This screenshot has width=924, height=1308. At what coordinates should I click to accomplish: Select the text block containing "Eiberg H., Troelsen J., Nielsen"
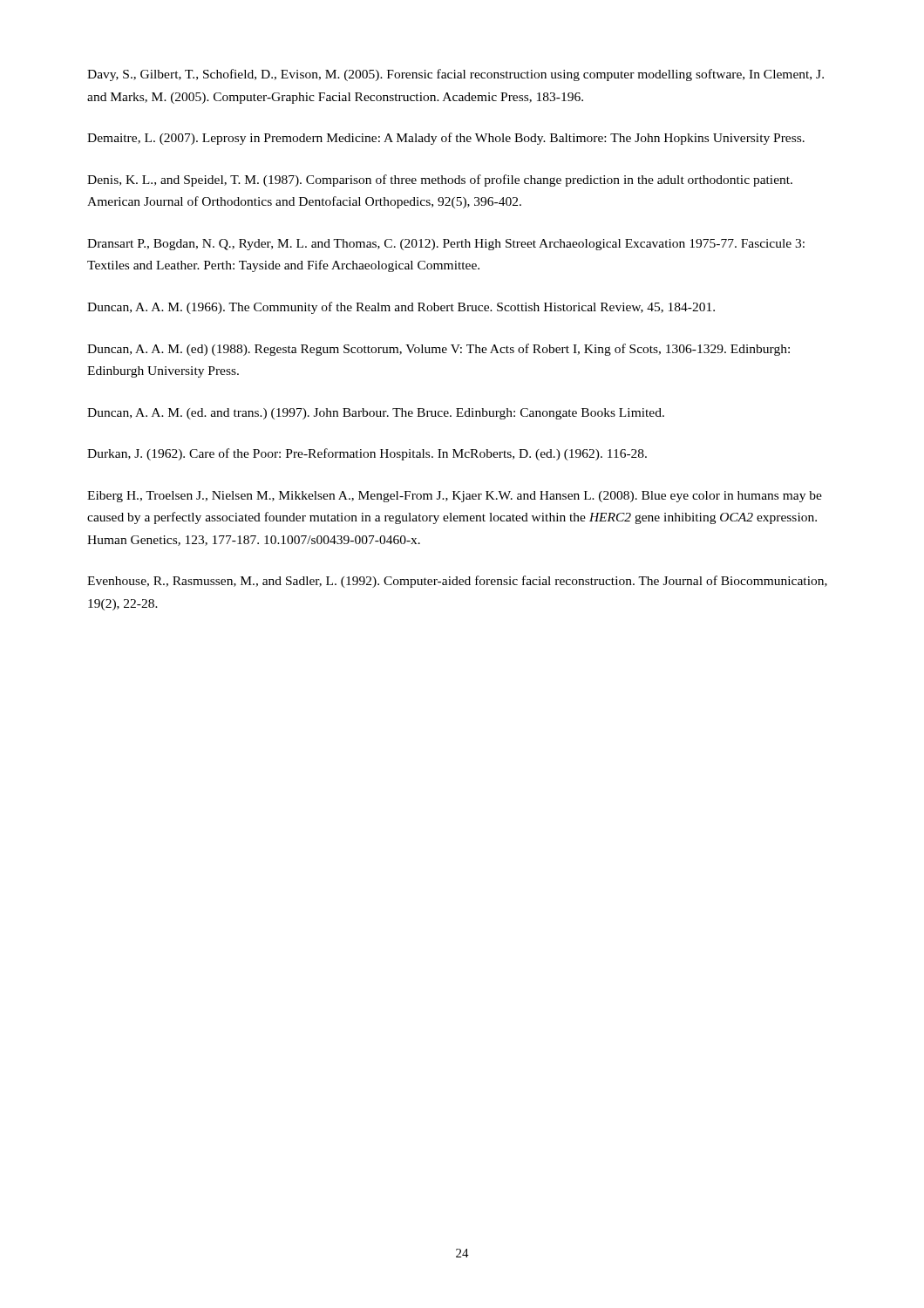462,517
